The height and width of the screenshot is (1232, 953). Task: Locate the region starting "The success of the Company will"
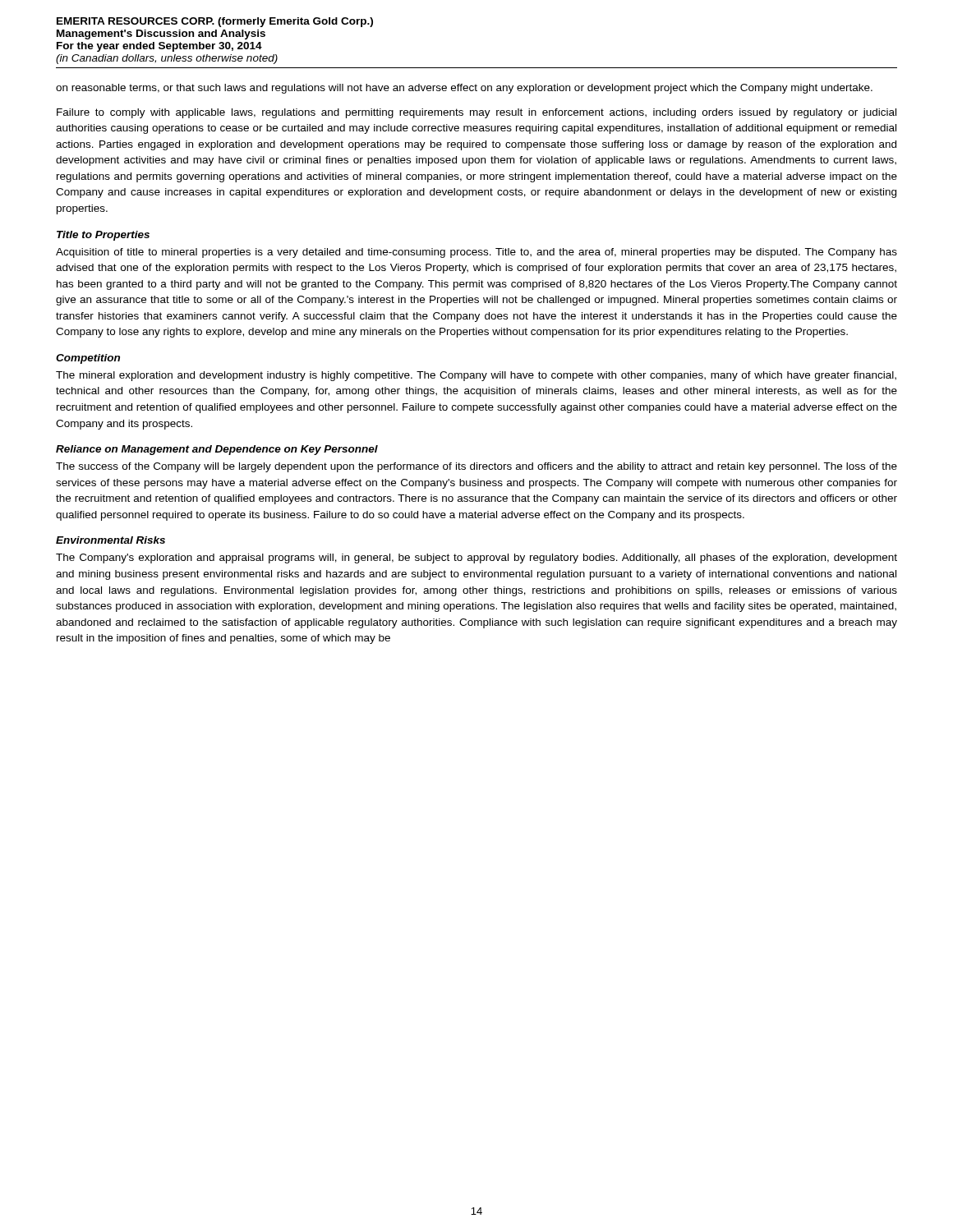pyautogui.click(x=476, y=491)
